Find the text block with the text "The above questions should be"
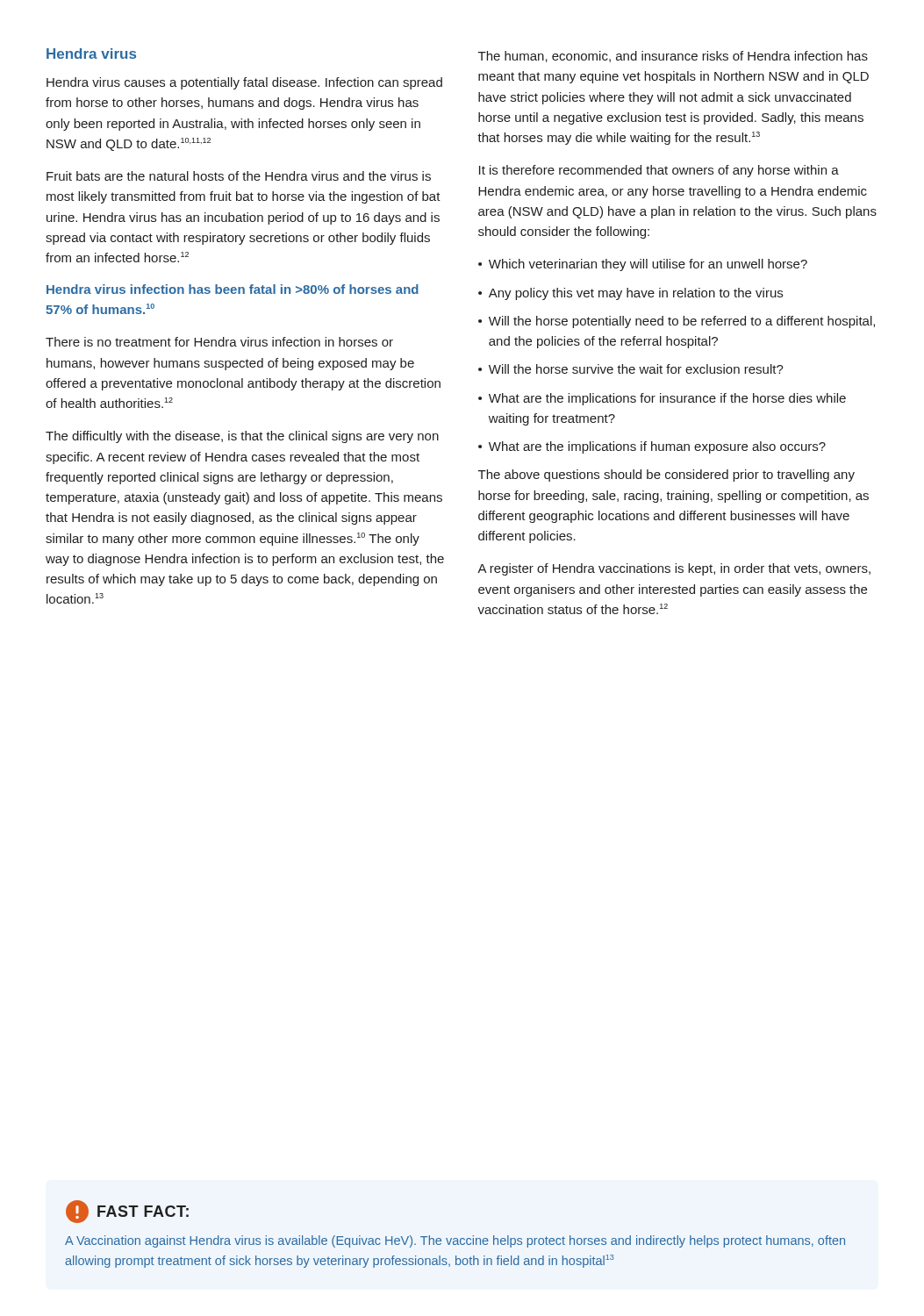 point(674,505)
